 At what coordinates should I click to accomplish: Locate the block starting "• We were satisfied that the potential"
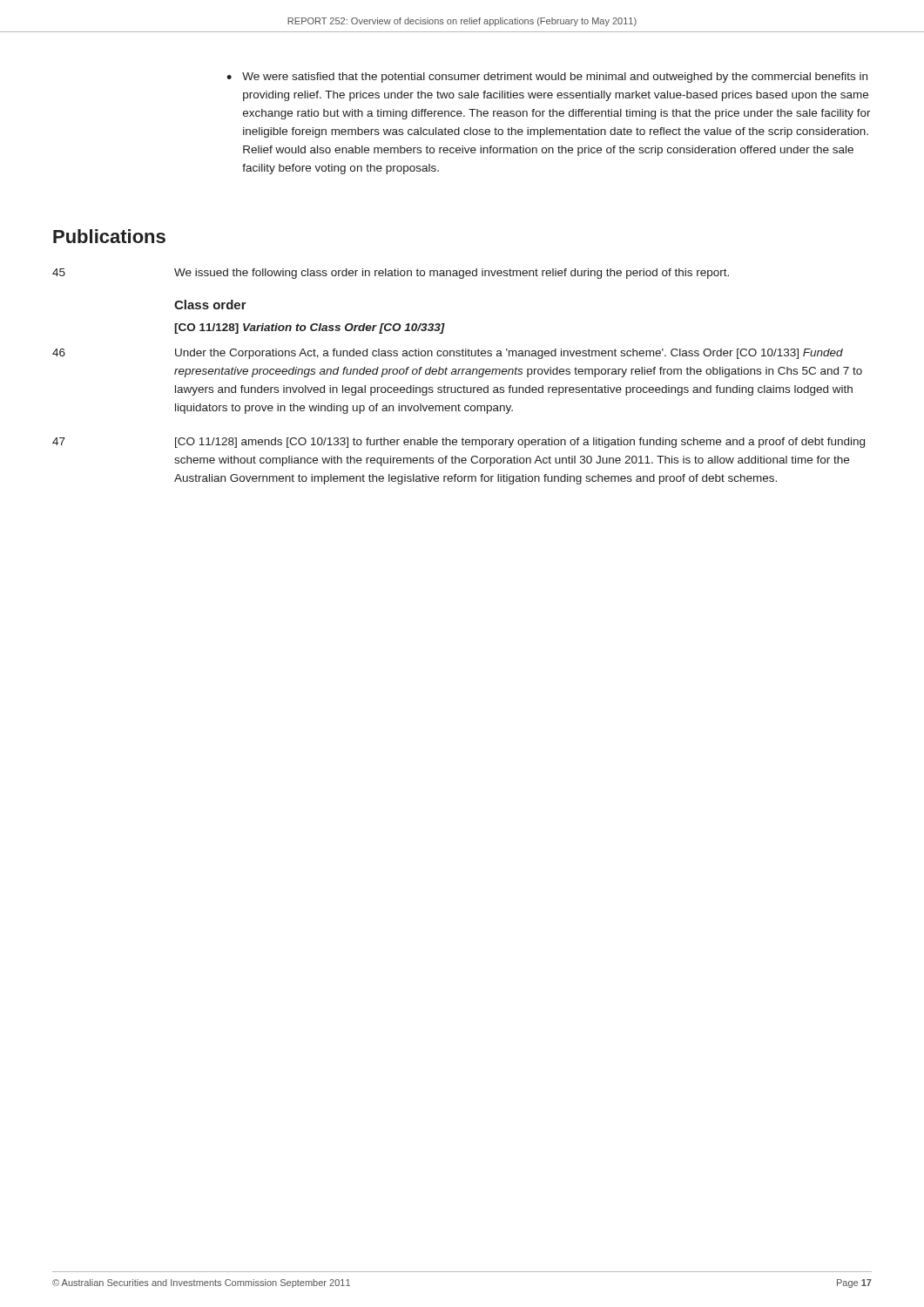pyautogui.click(x=549, y=123)
